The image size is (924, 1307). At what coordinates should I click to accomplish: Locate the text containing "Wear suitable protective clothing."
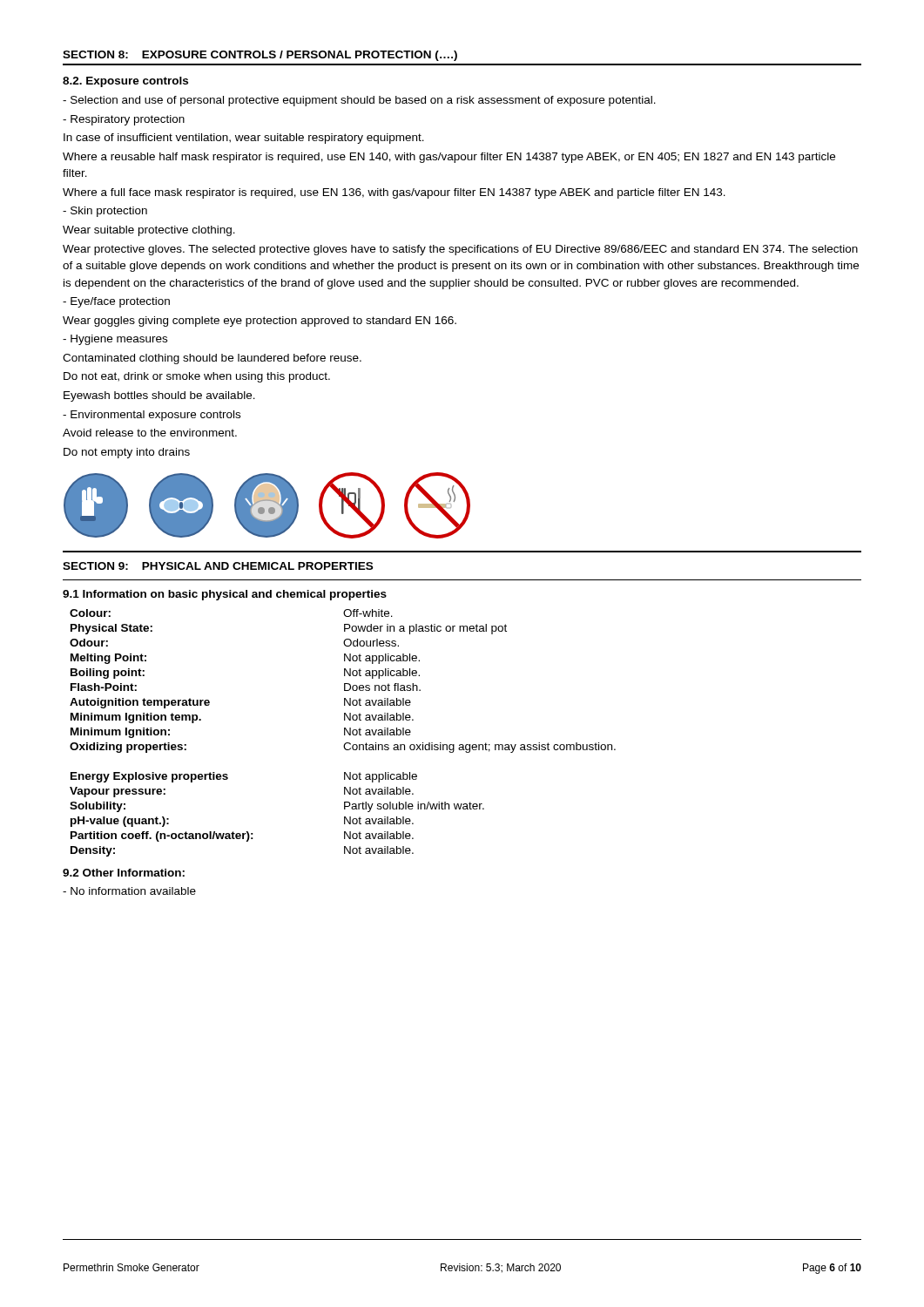(x=149, y=230)
